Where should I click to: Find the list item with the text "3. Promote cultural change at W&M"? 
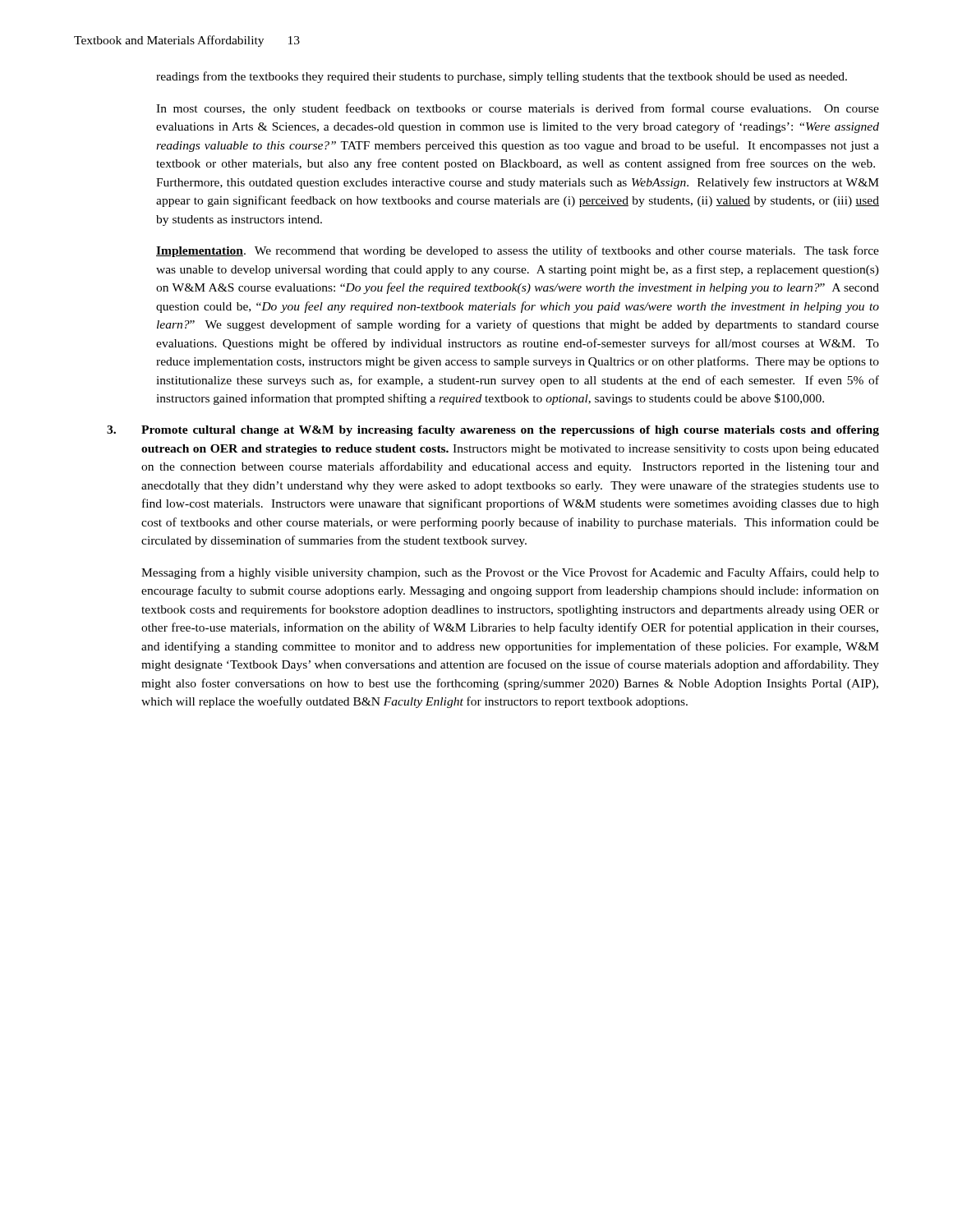[x=493, y=566]
